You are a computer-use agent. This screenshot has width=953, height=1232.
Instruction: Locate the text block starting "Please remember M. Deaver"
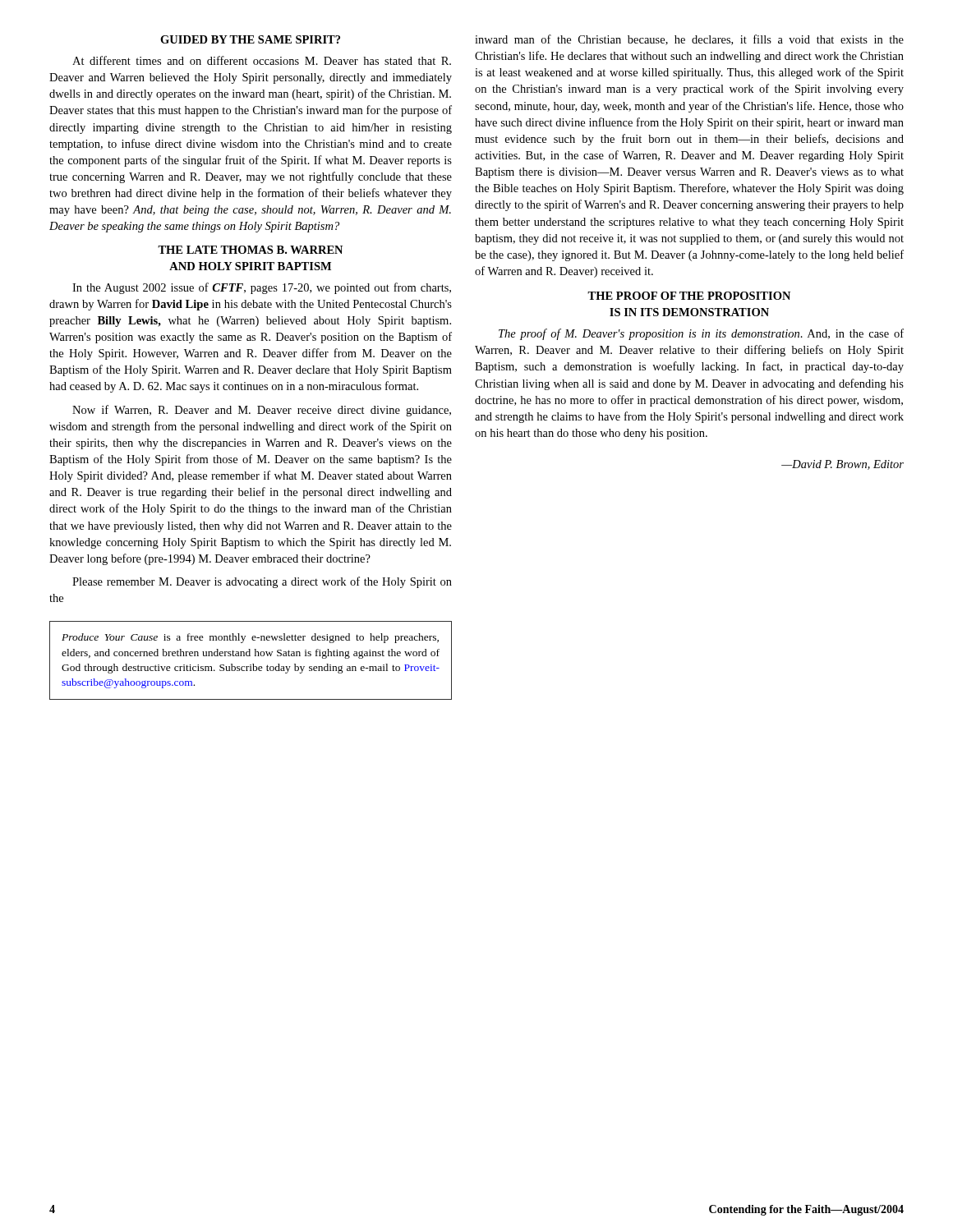(251, 590)
